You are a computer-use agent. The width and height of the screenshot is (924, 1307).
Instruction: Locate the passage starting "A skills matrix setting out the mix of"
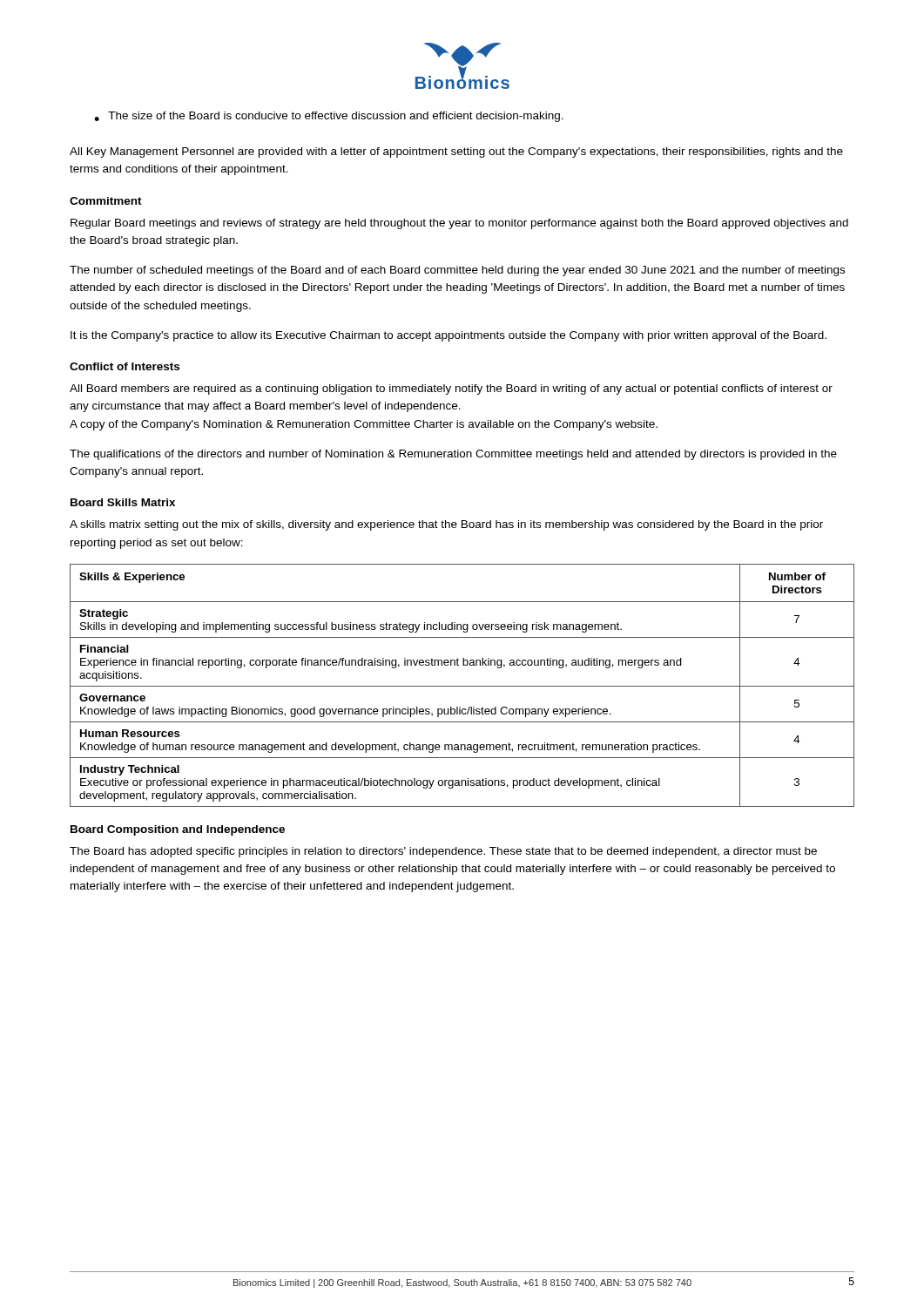click(x=446, y=533)
